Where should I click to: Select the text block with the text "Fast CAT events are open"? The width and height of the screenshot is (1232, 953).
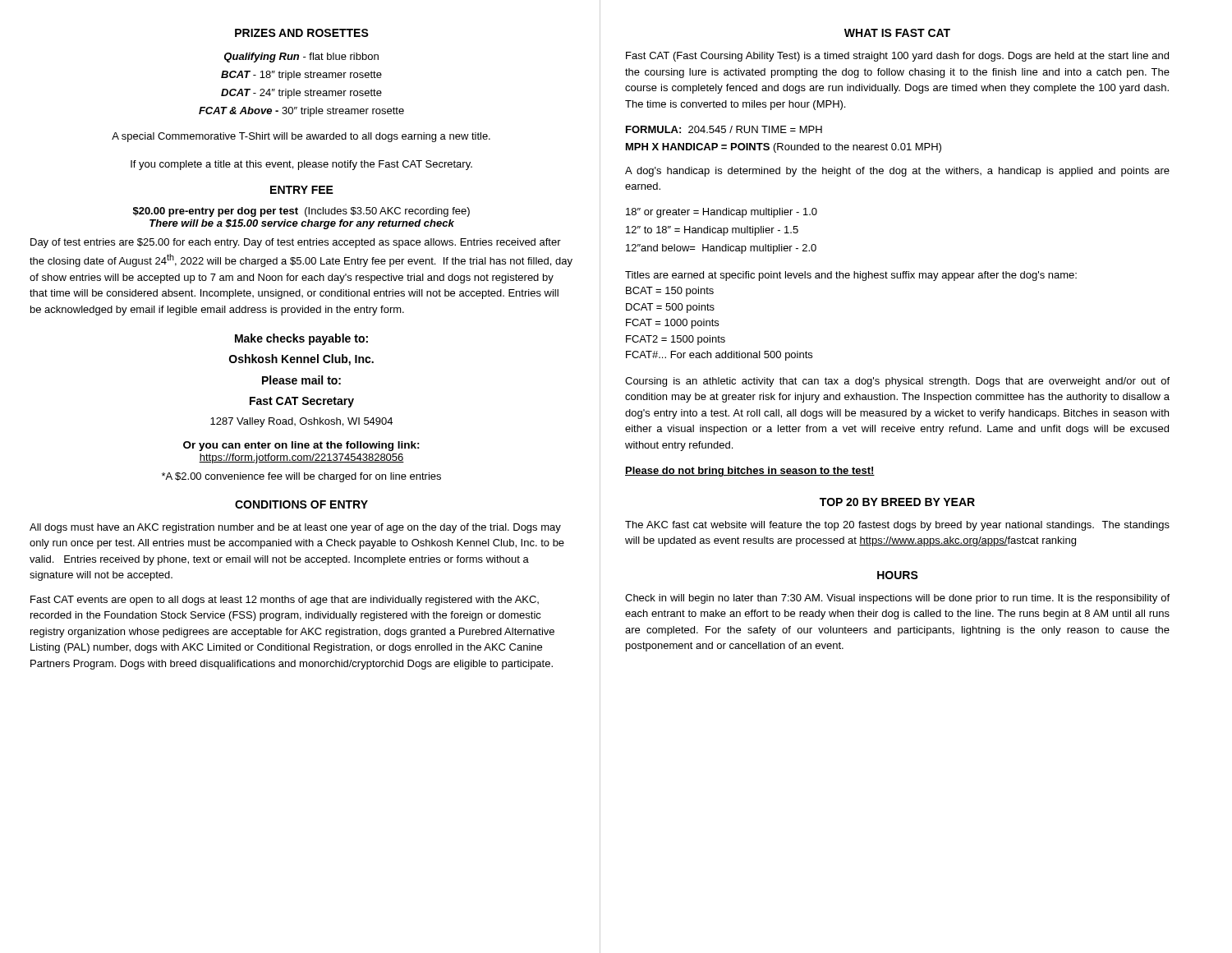point(292,631)
